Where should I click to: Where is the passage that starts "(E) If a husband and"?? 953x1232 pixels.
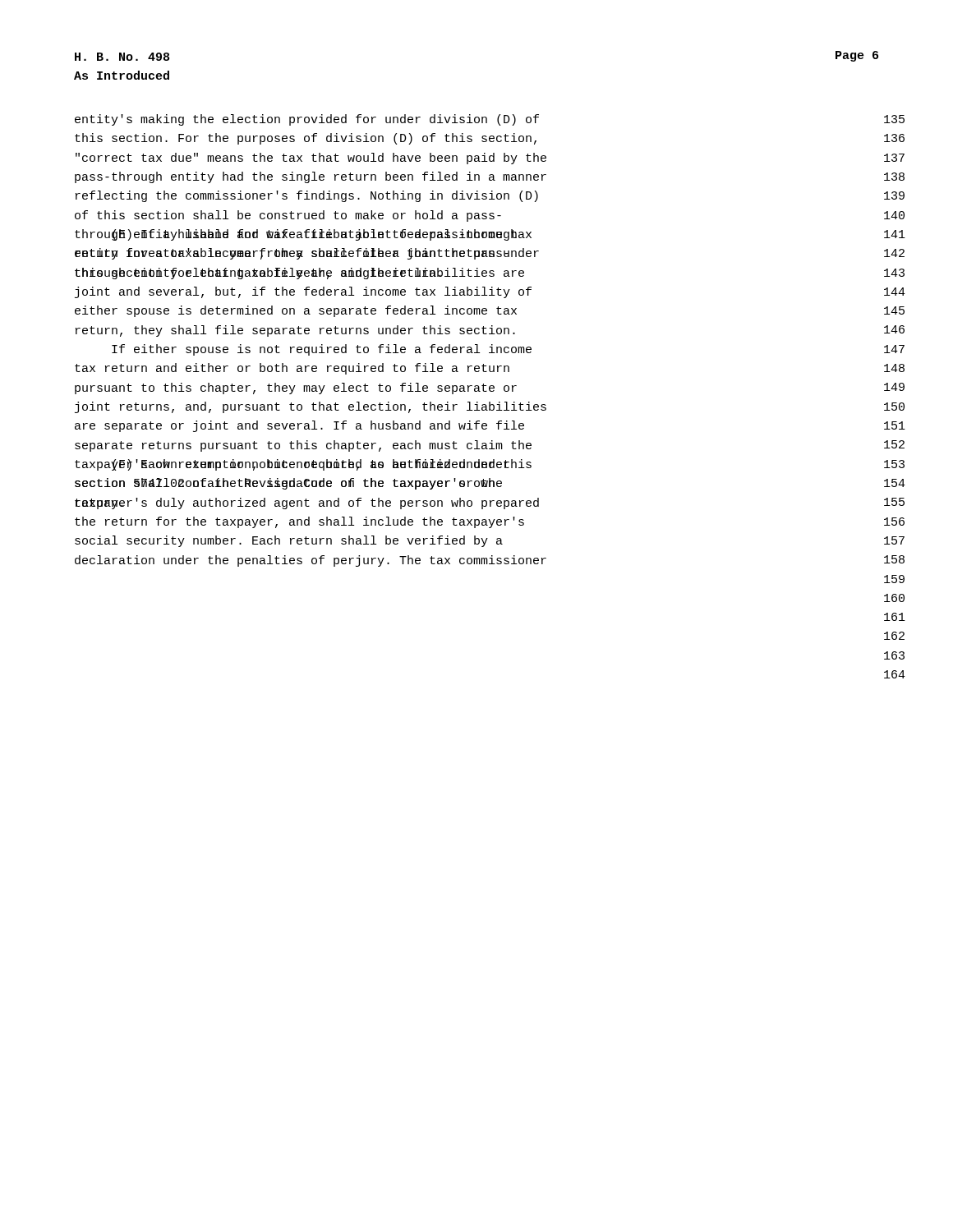tap(307, 283)
